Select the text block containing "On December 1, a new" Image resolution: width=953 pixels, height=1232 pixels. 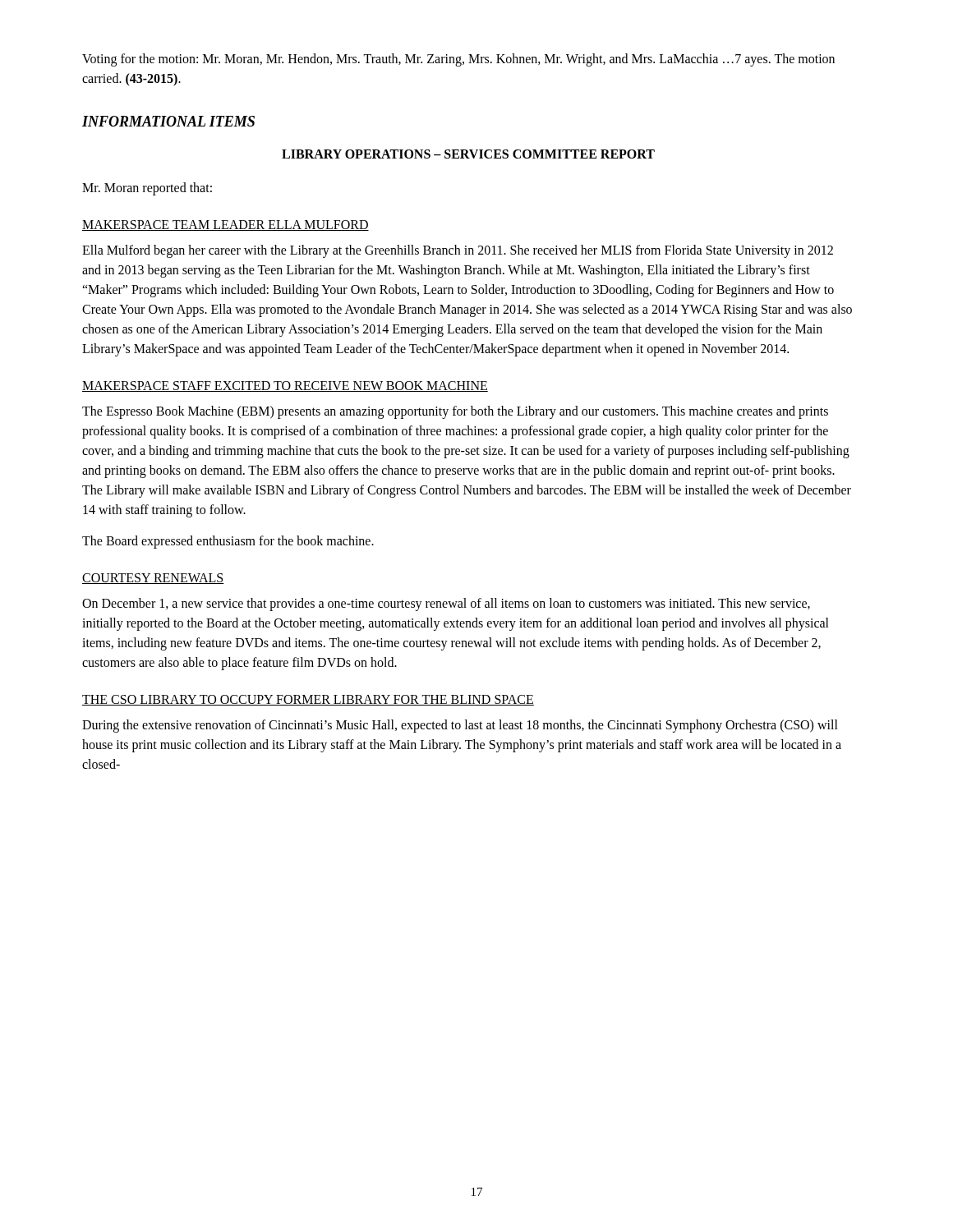point(468,633)
